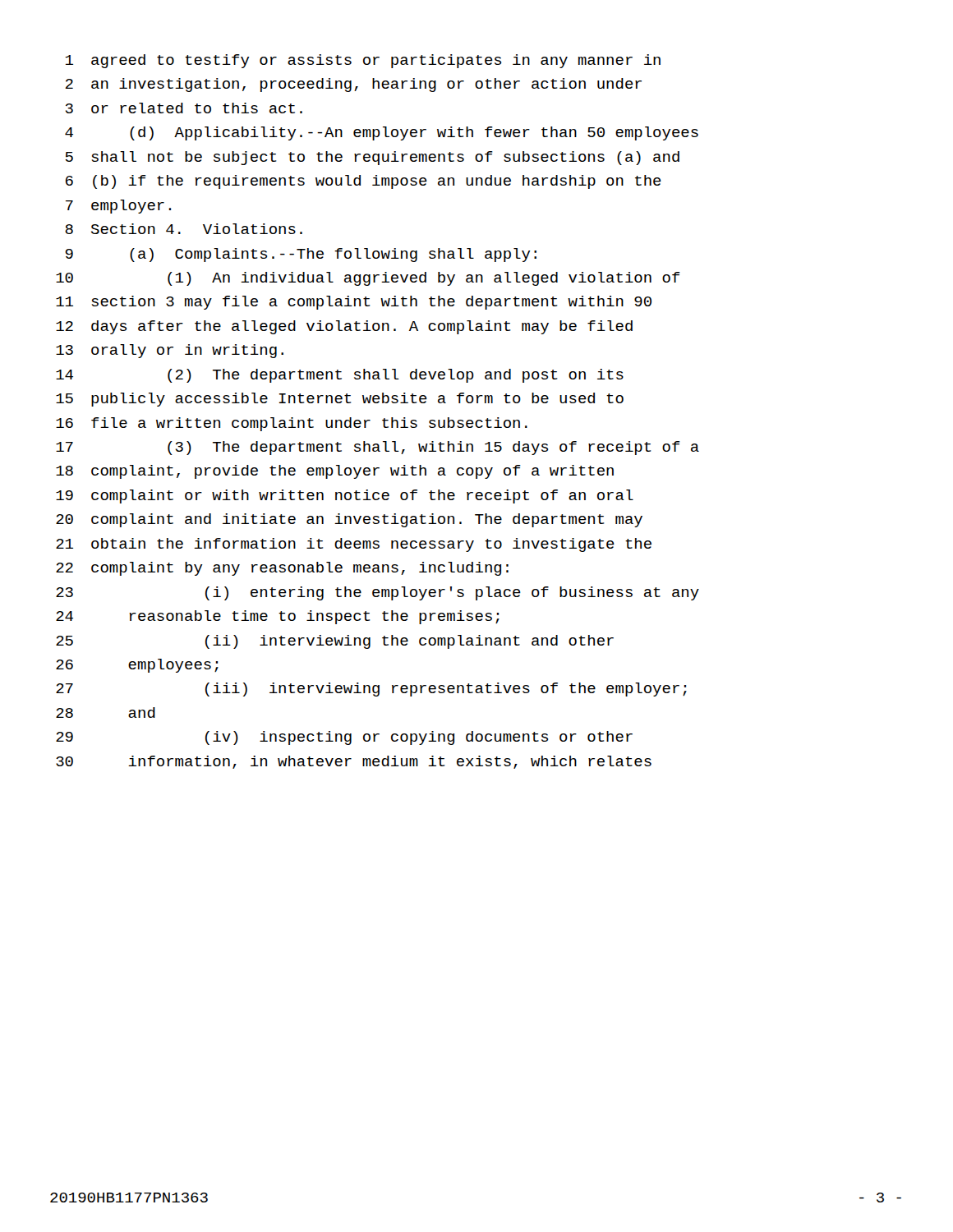Screen dimensions: 1232x953
Task: Click where it says "8 Section 4. Violations."
Action: tap(132, 229)
